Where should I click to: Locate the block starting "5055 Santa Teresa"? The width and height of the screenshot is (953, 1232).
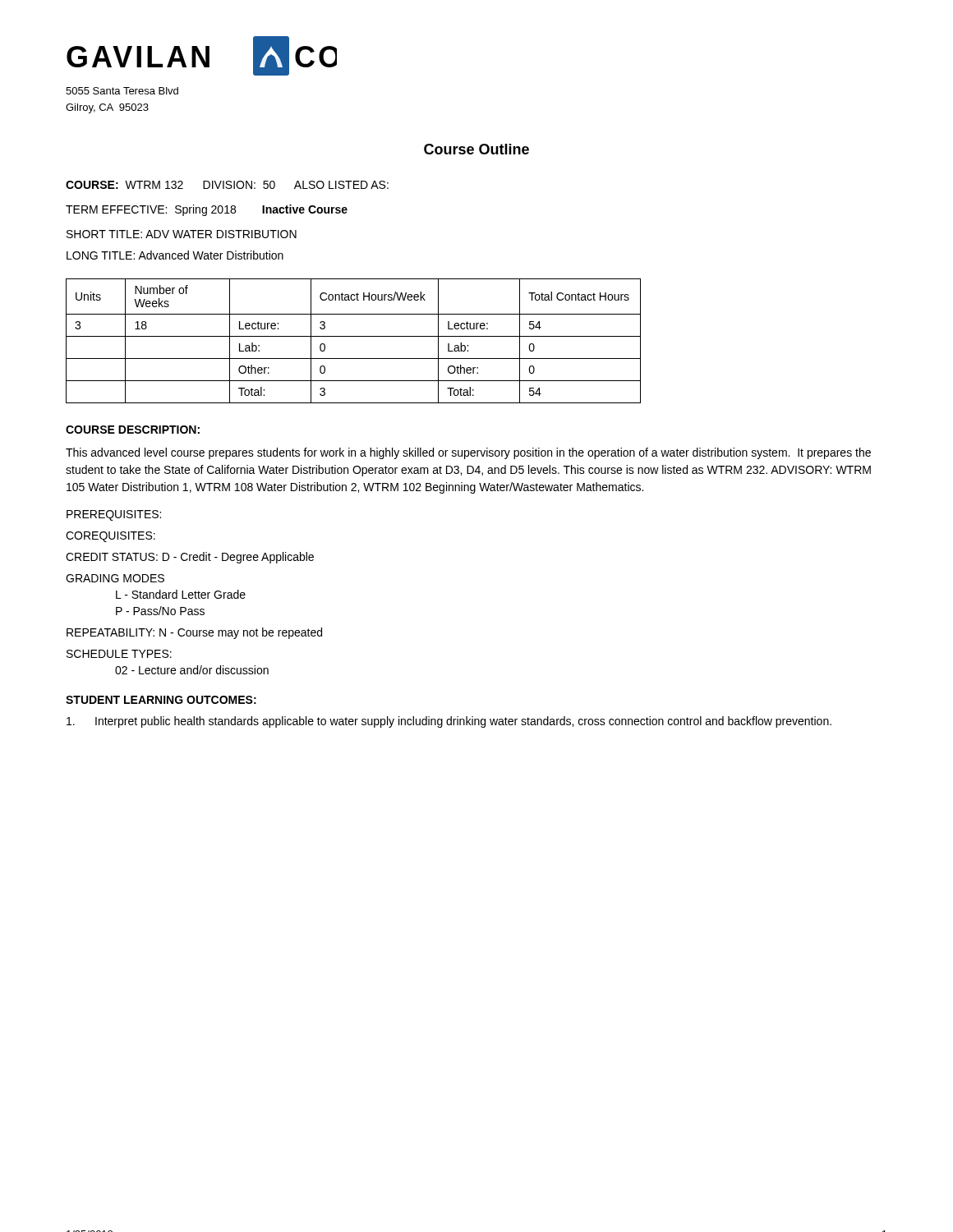[122, 99]
